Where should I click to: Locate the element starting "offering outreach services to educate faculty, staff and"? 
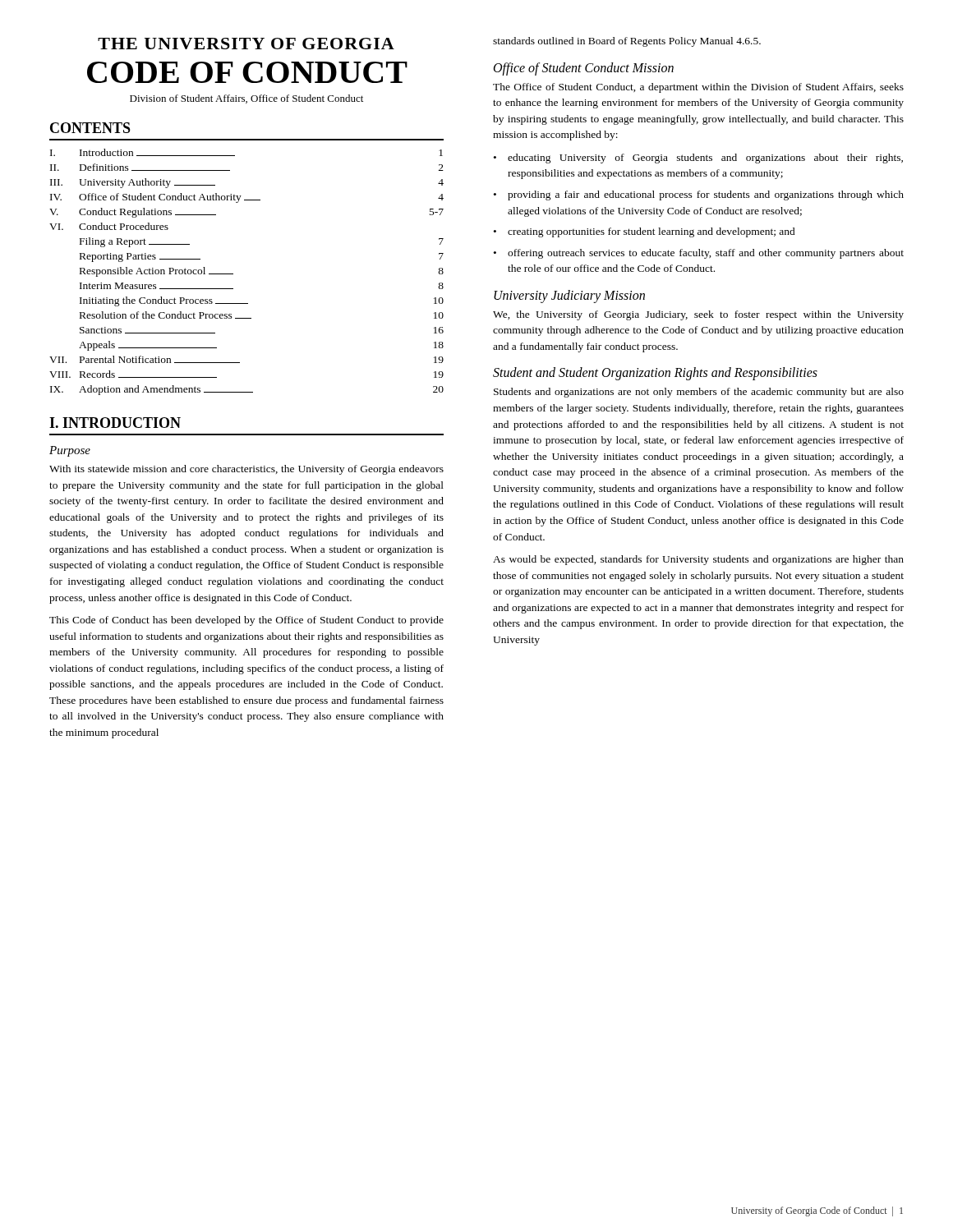point(706,260)
